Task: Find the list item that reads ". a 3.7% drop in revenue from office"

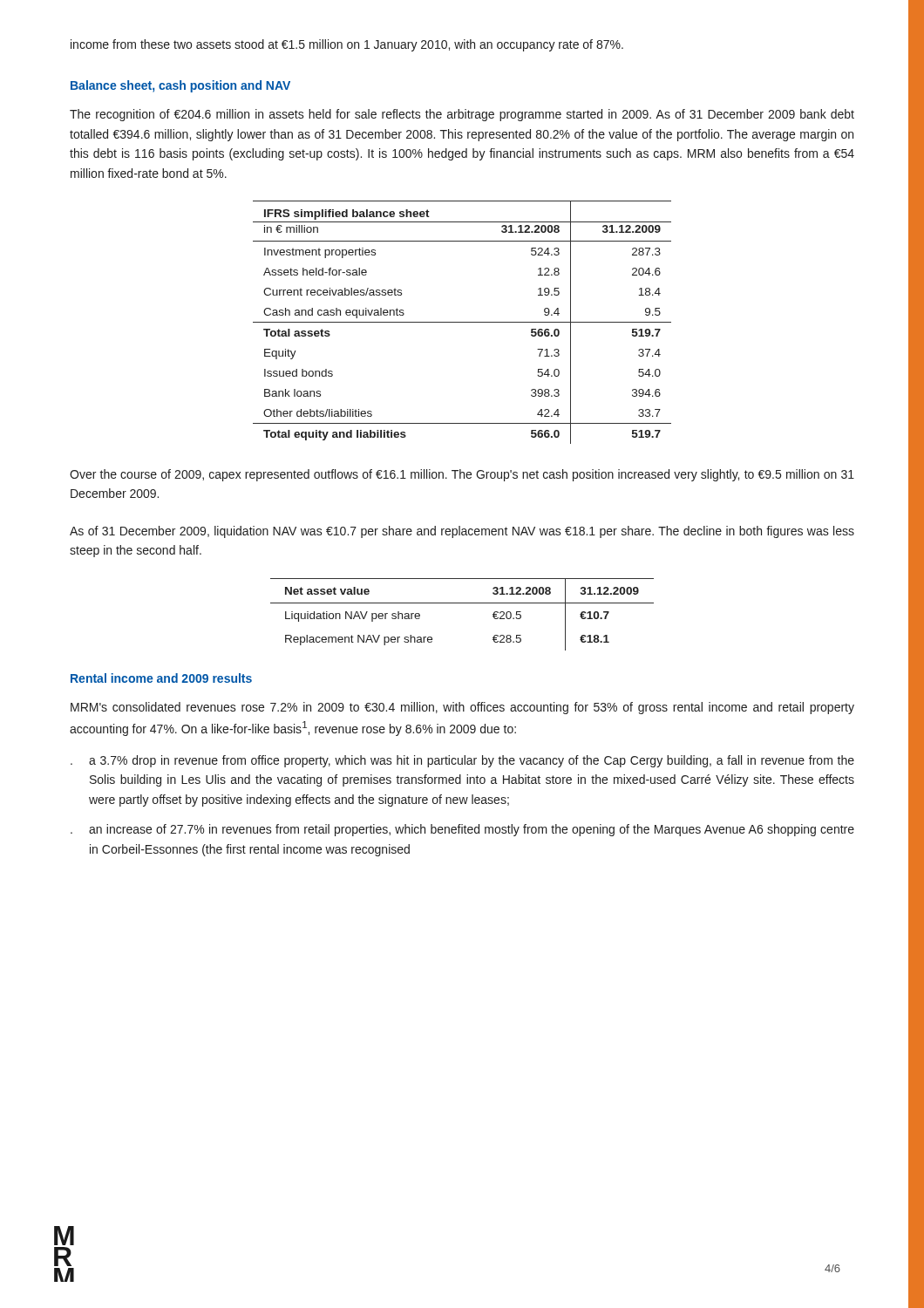Action: (462, 780)
